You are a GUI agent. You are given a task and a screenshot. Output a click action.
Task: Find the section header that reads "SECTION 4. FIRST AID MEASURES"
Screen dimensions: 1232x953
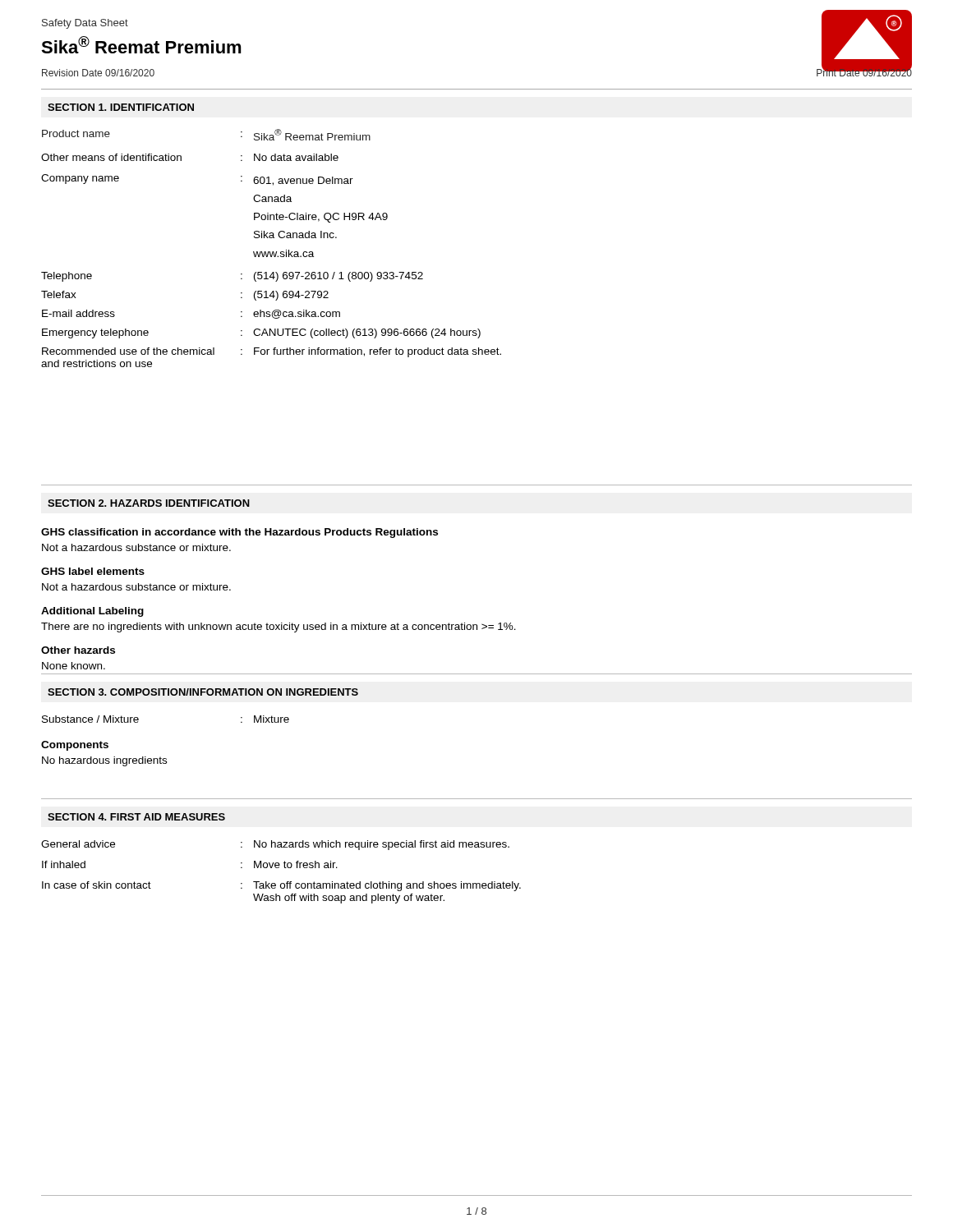pos(136,817)
